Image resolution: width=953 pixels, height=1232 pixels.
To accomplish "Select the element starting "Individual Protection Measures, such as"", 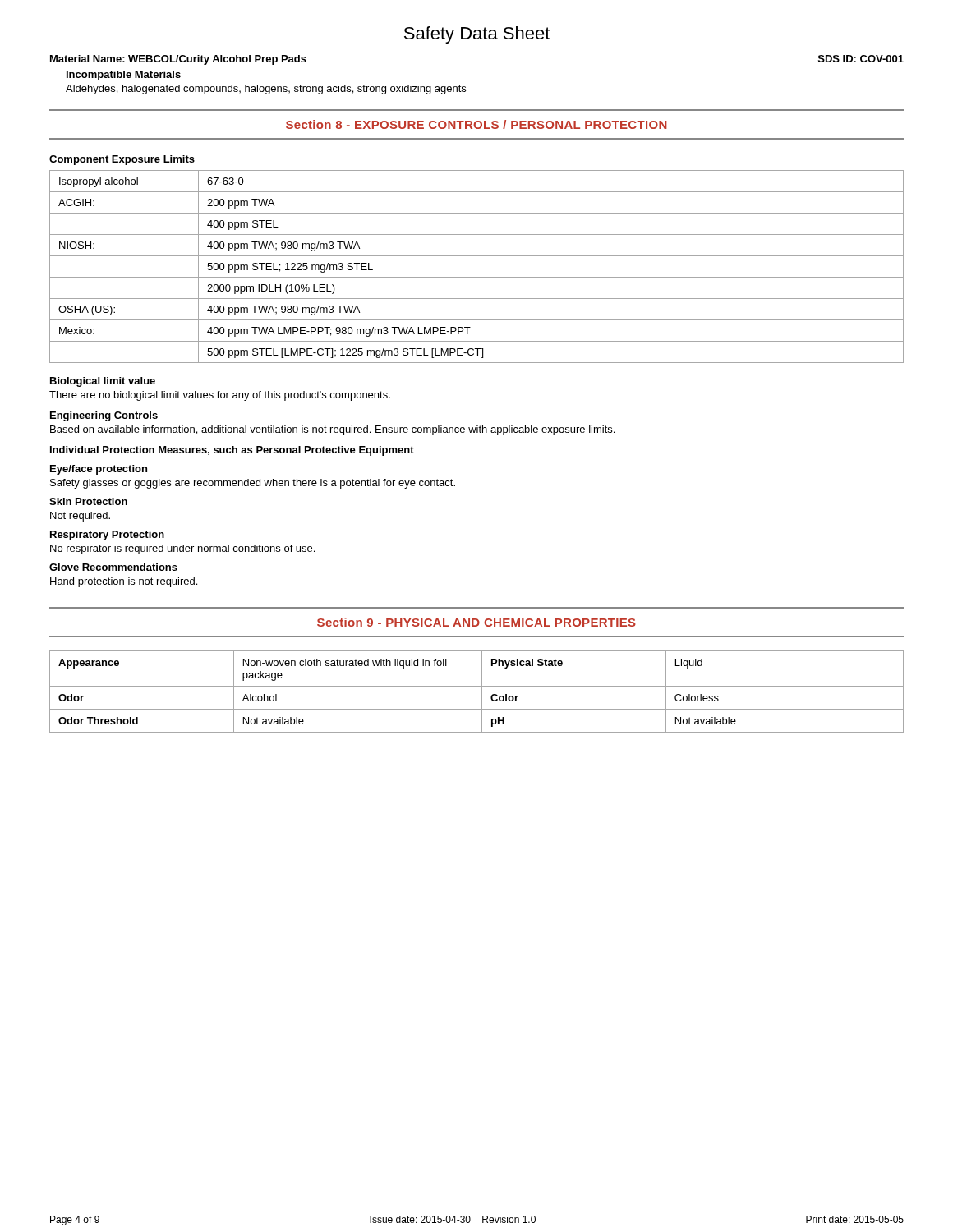I will click(x=231, y=450).
